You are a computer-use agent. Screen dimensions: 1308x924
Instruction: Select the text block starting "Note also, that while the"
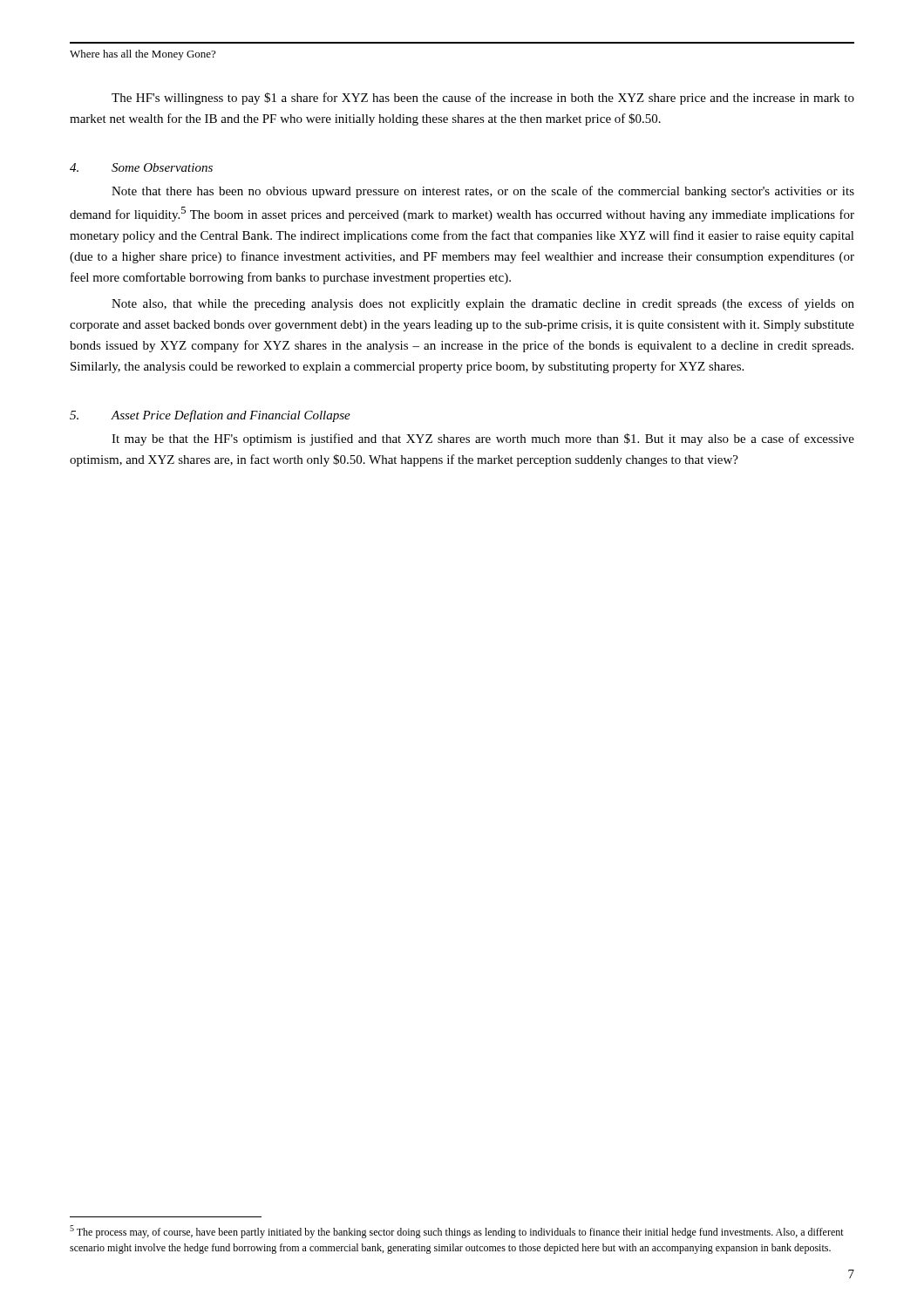[462, 335]
